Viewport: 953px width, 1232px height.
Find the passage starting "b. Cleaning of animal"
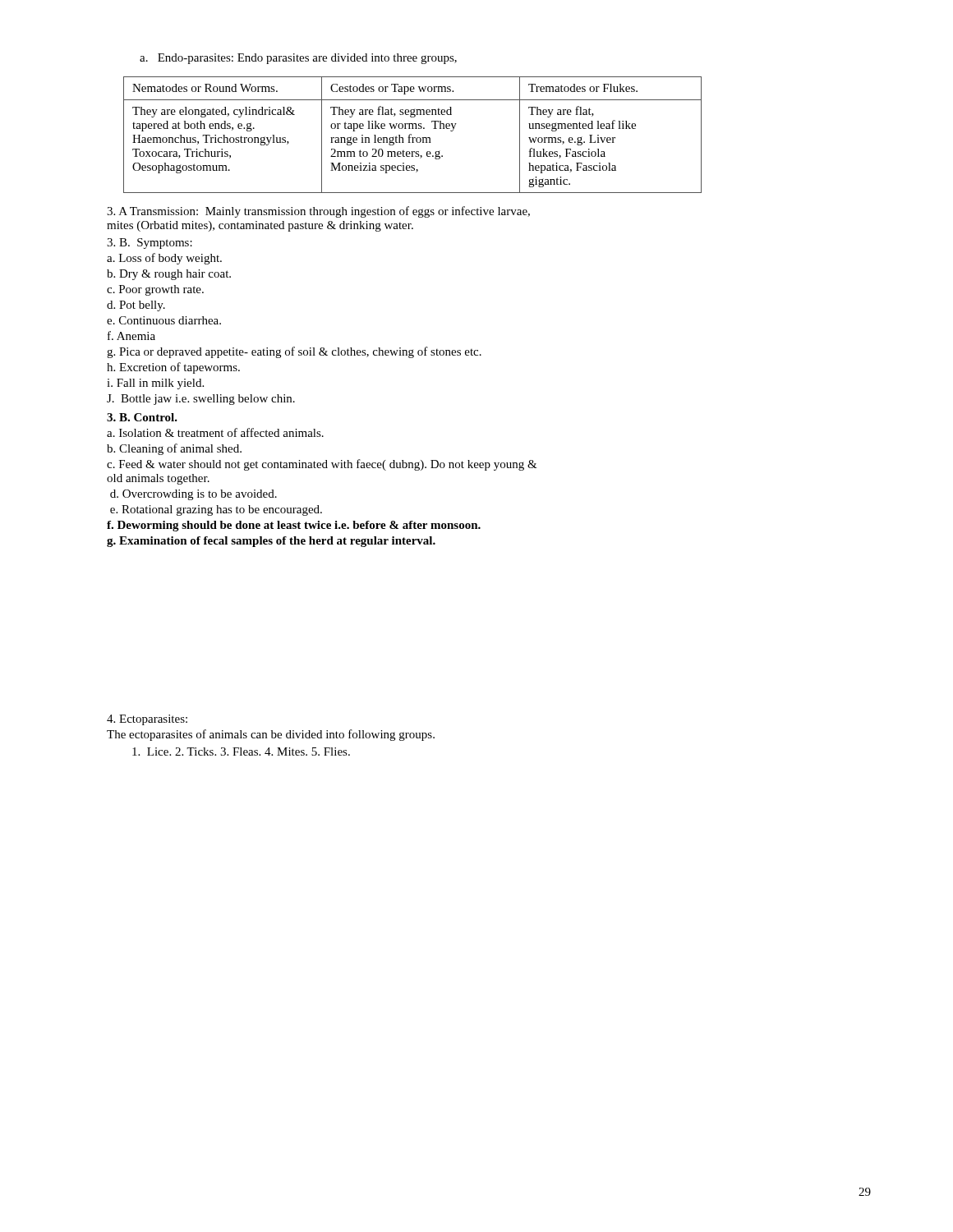click(175, 448)
